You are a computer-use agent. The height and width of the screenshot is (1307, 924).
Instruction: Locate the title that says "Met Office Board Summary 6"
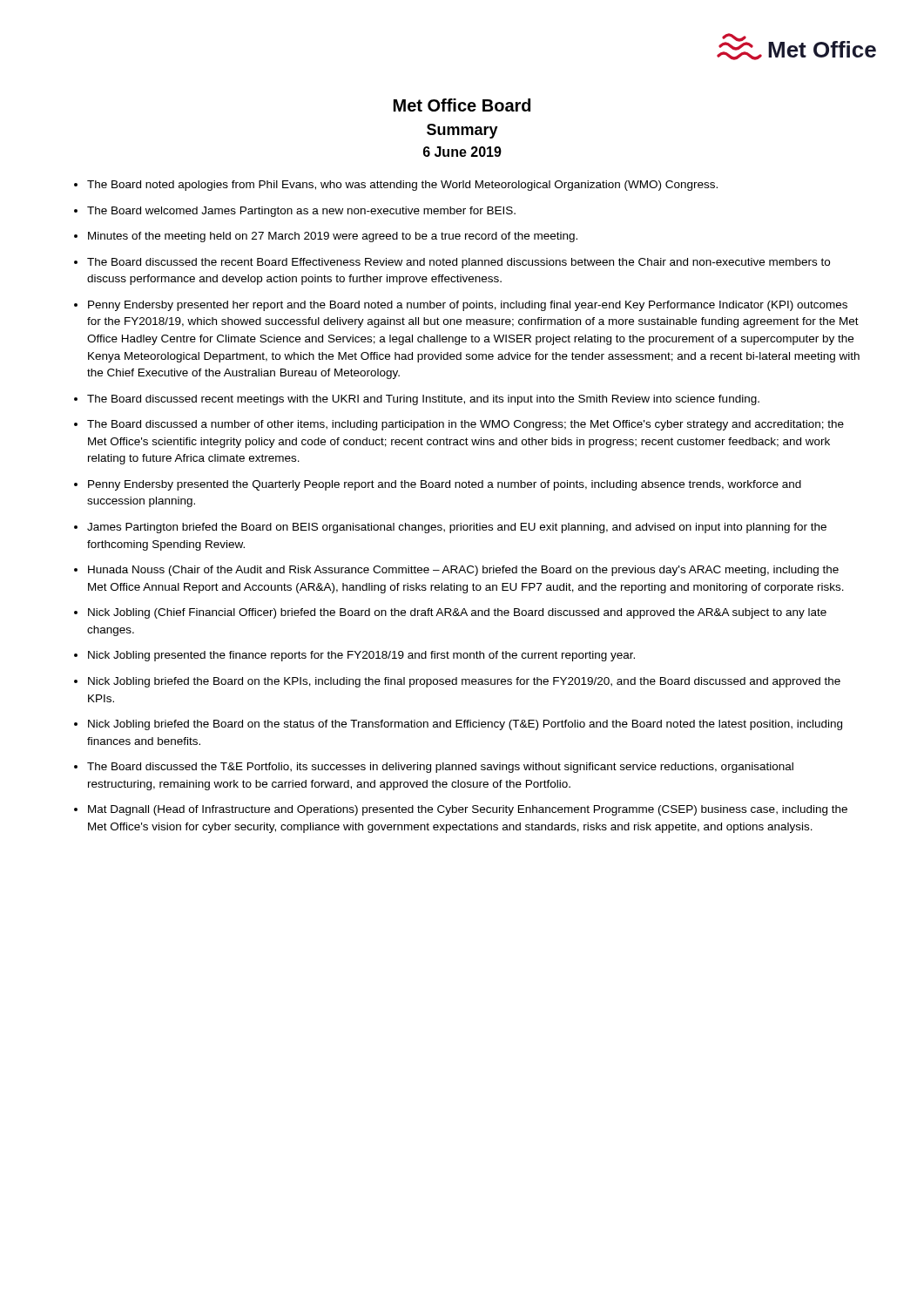pos(462,128)
